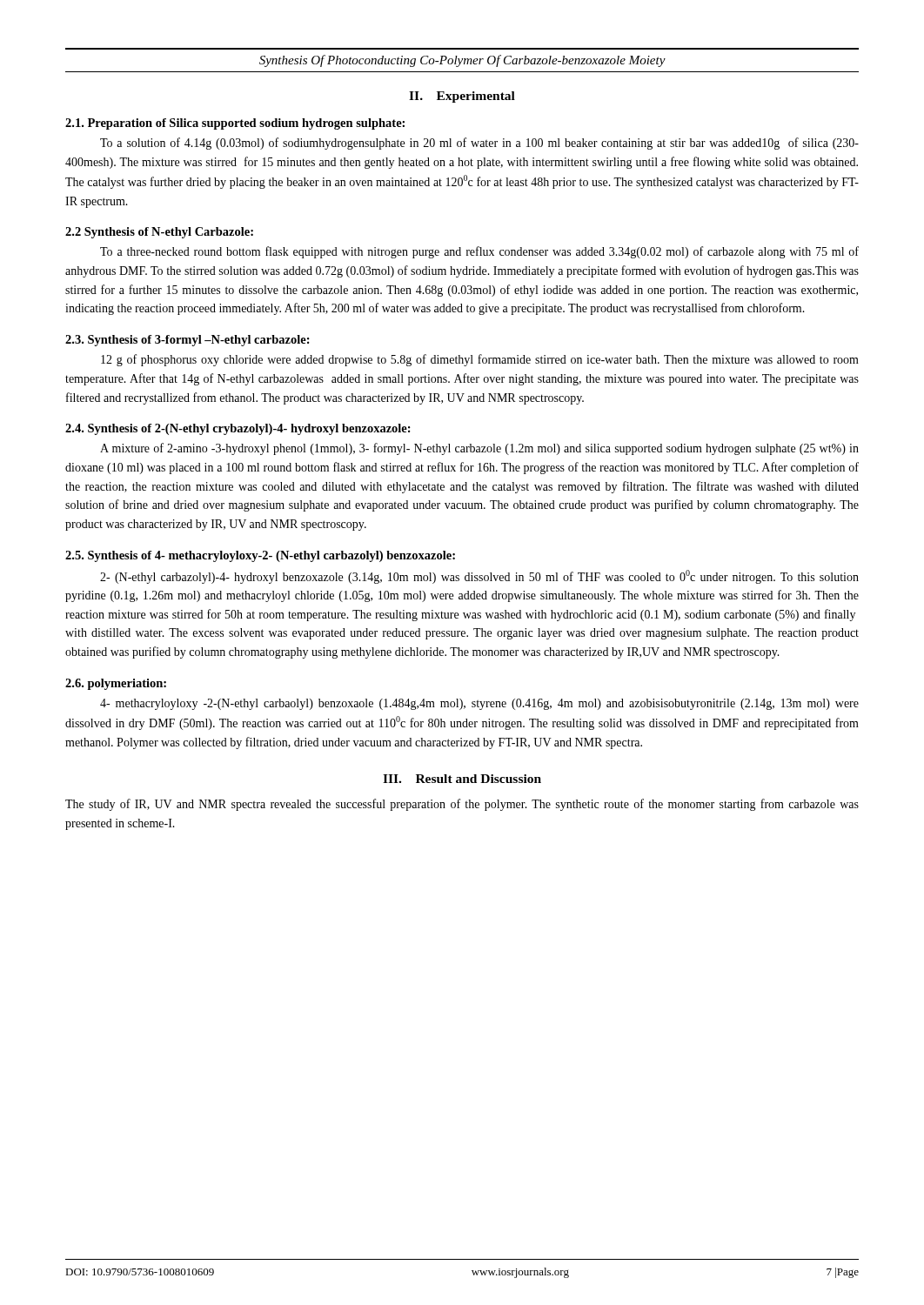Find the text block with the text "The study of IR, UV and"

pyautogui.click(x=462, y=814)
